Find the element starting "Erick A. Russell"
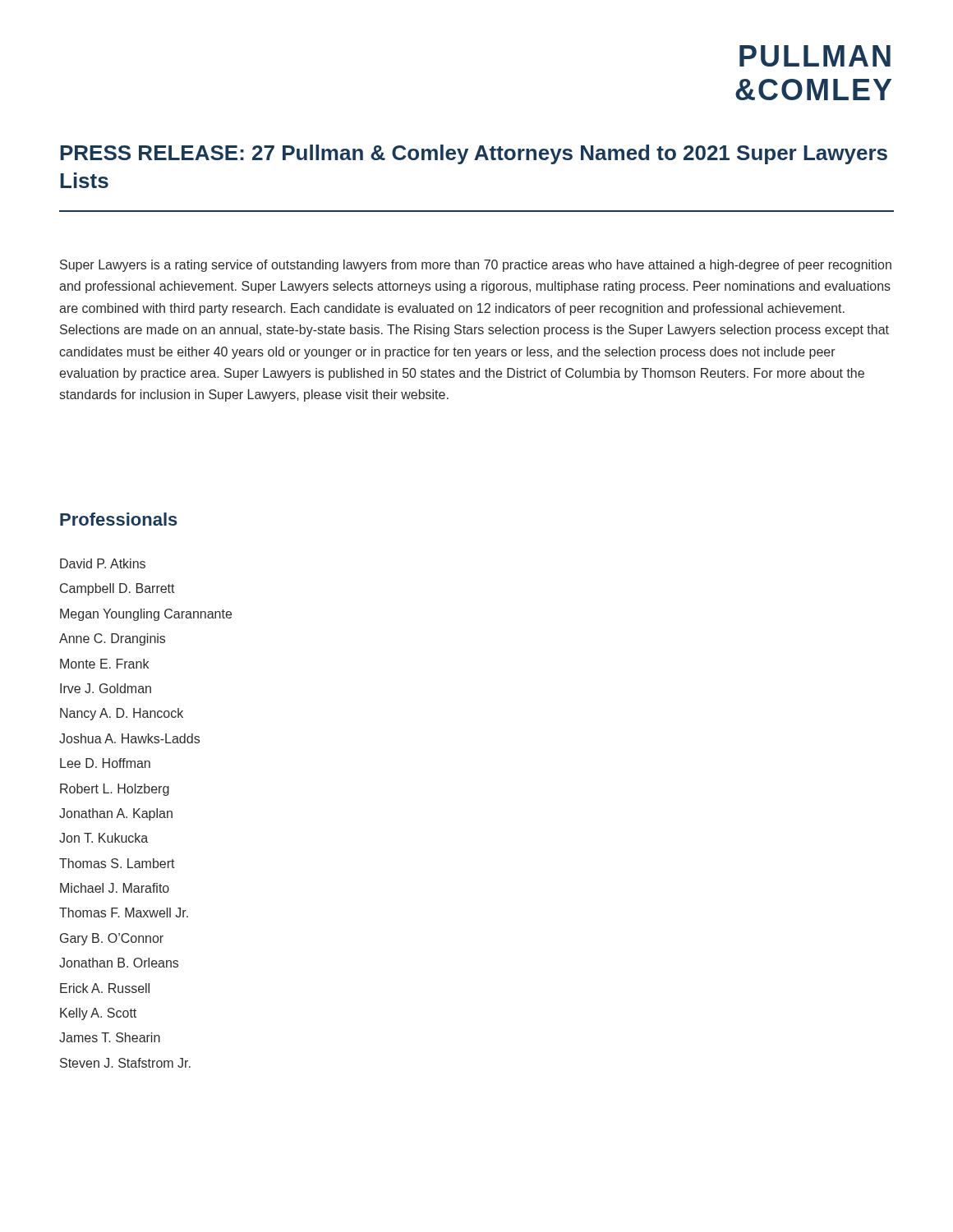Viewport: 953px width, 1232px height. [x=105, y=988]
